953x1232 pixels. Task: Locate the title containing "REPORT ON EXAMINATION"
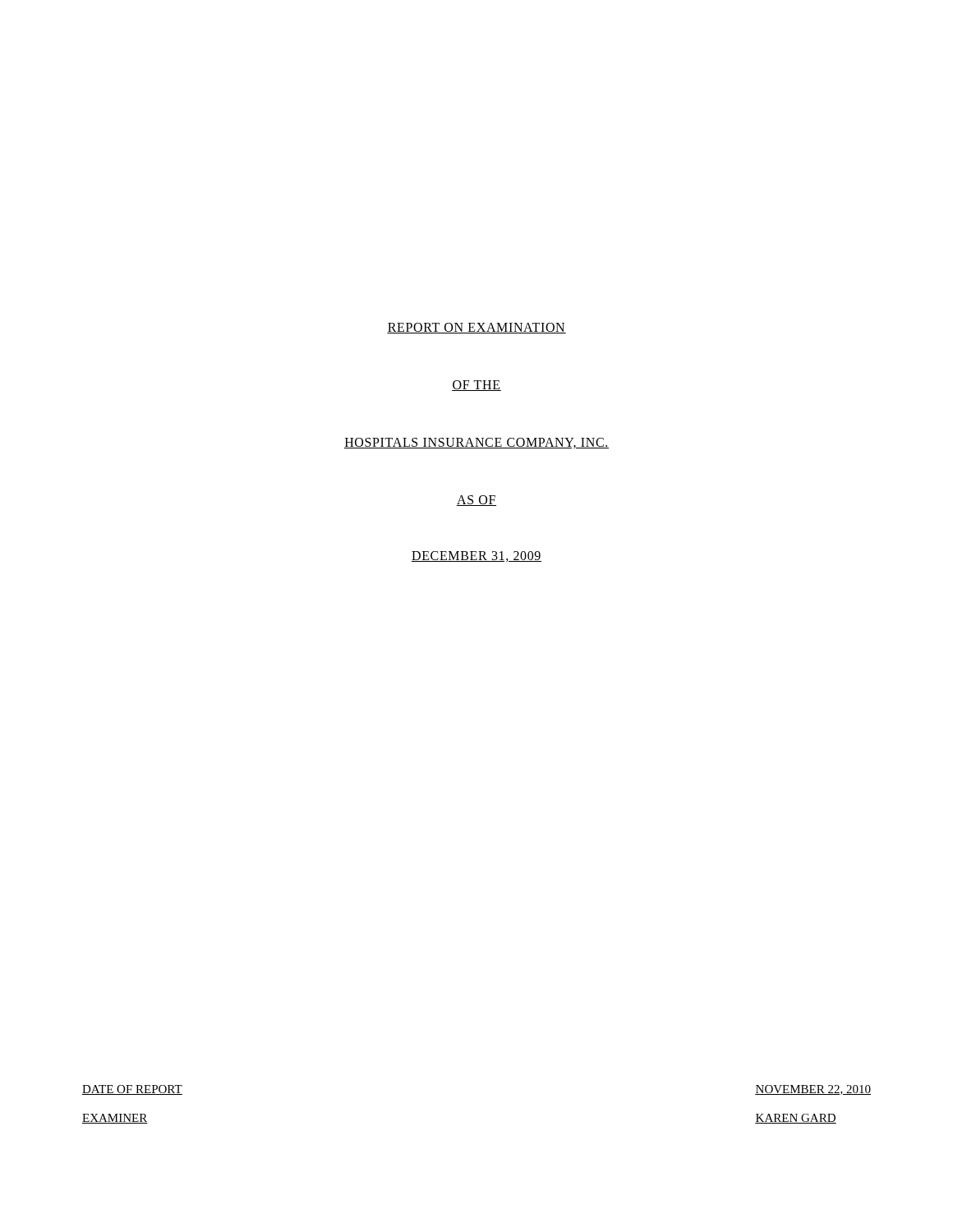(476, 328)
